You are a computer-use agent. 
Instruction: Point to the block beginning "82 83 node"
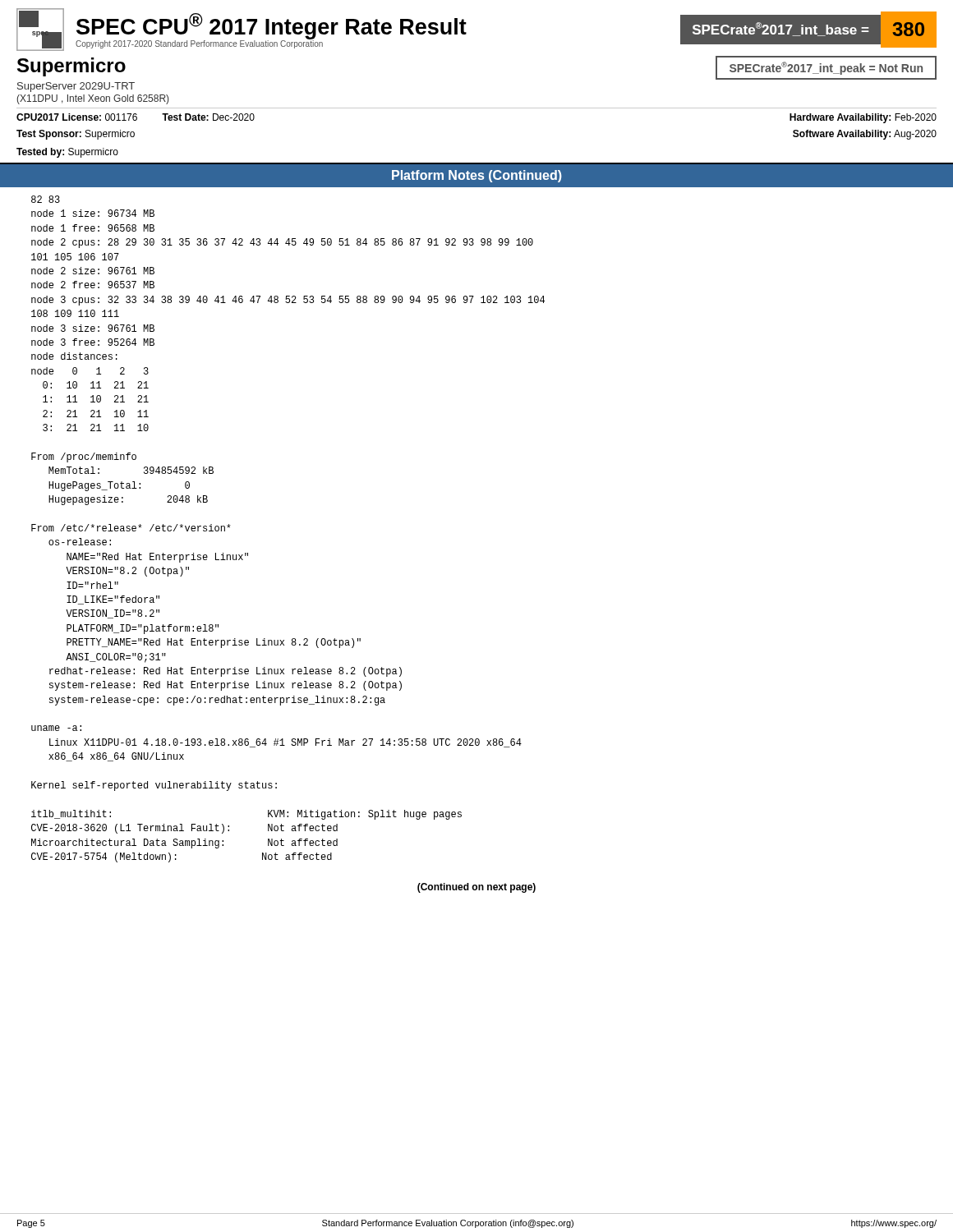point(46,199)
